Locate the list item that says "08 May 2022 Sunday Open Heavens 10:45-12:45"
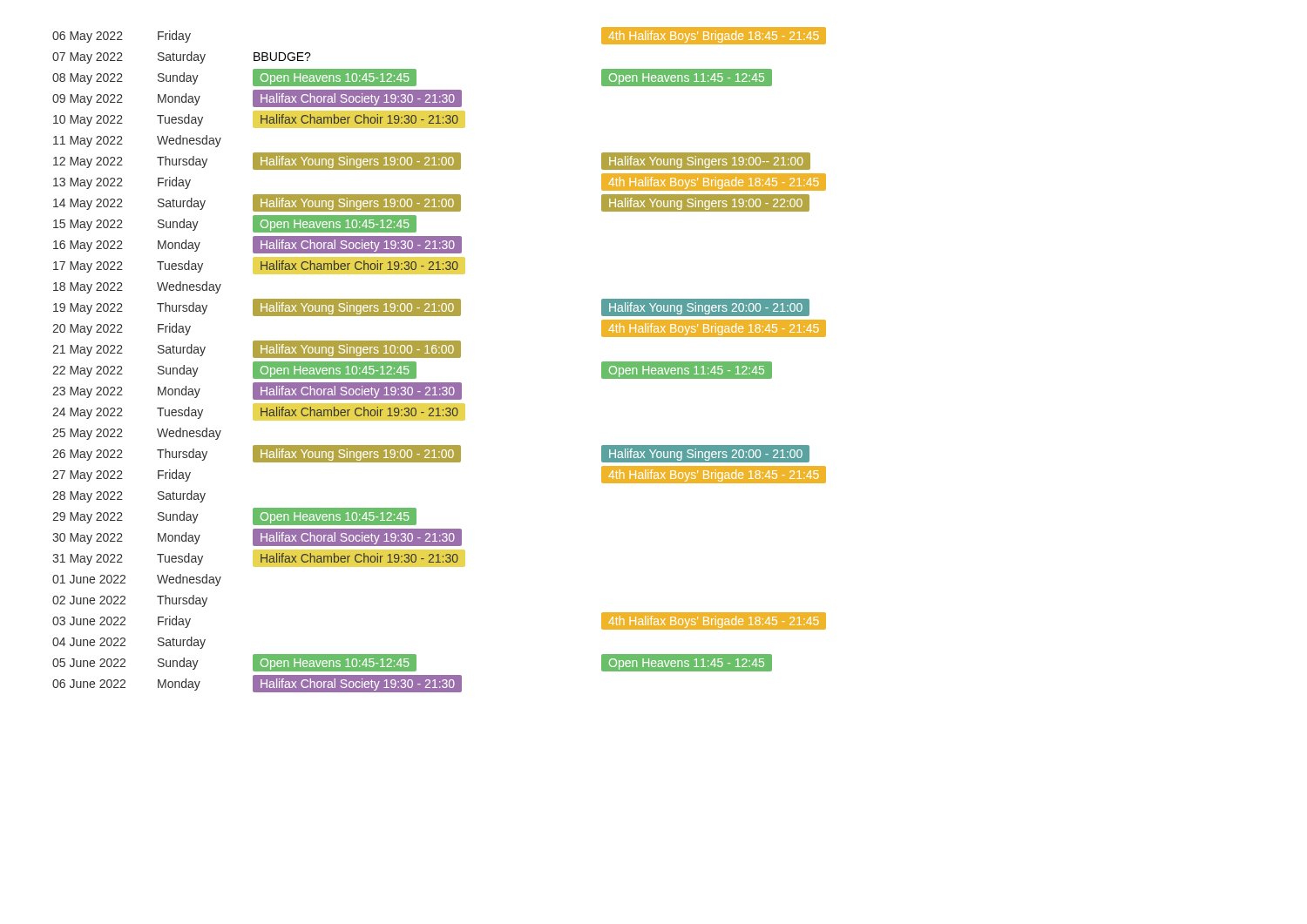Viewport: 1307px width, 924px height. click(412, 78)
